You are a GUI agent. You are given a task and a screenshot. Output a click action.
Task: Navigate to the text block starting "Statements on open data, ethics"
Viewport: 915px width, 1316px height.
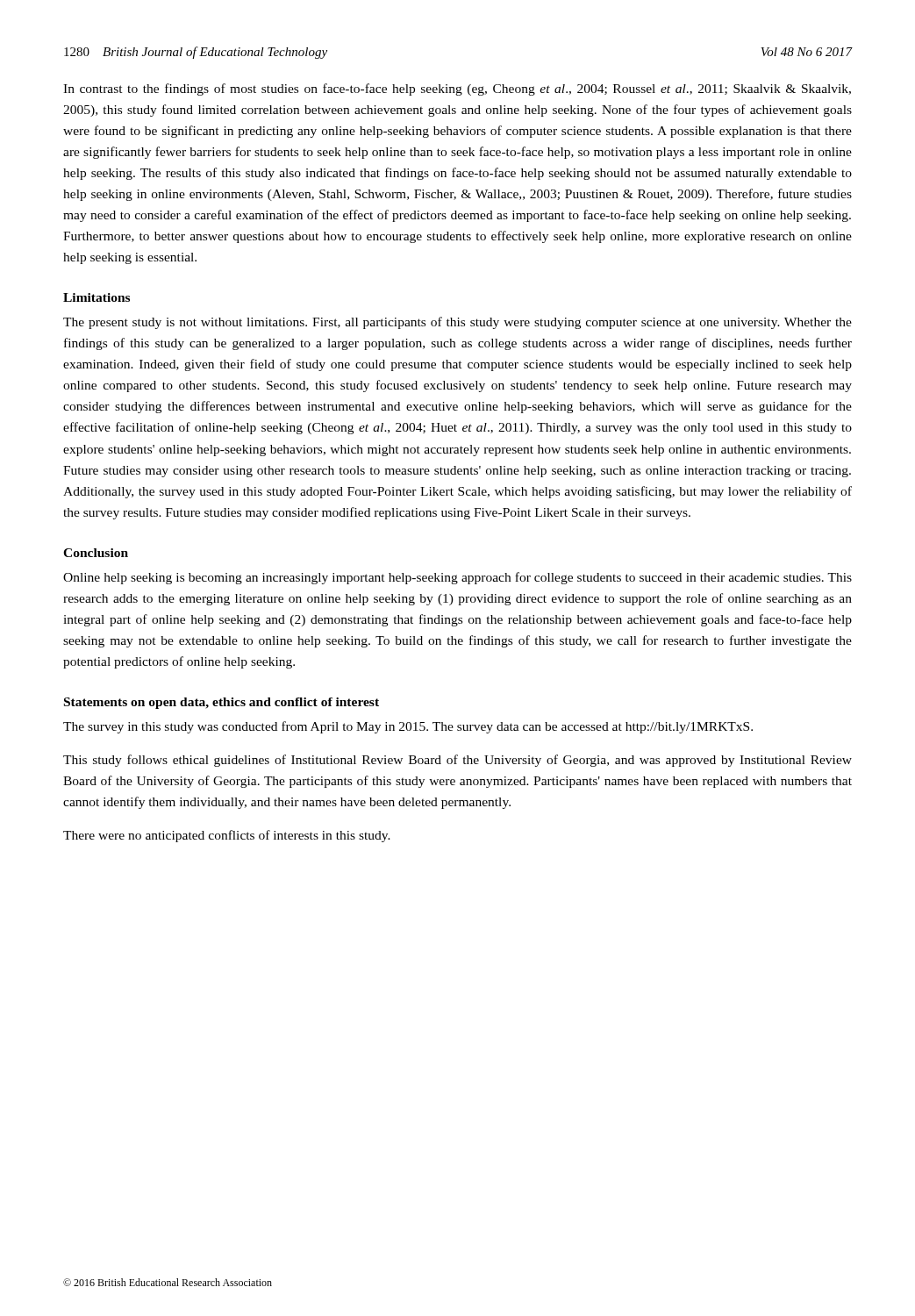(x=221, y=701)
